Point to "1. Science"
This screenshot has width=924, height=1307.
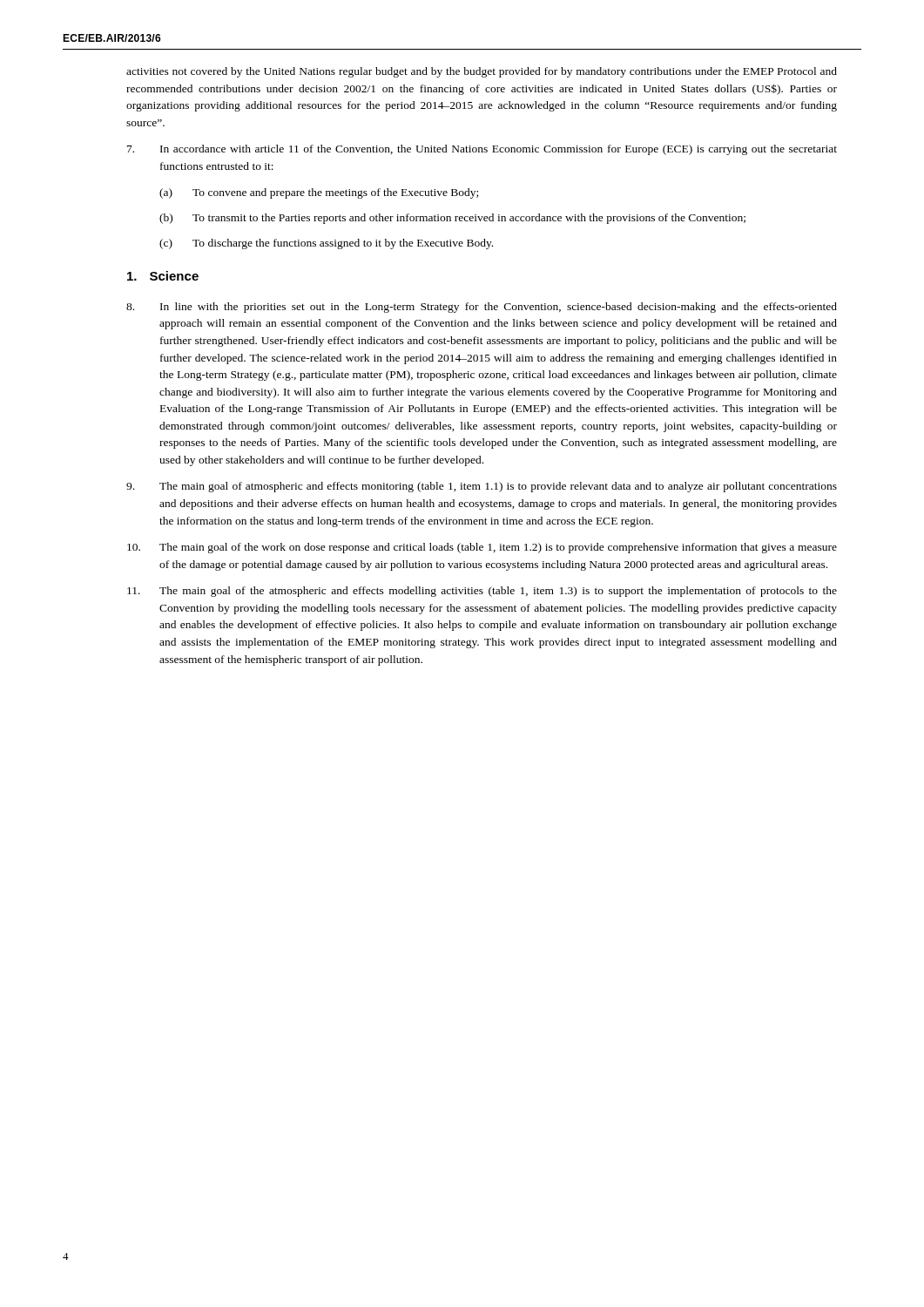[163, 276]
